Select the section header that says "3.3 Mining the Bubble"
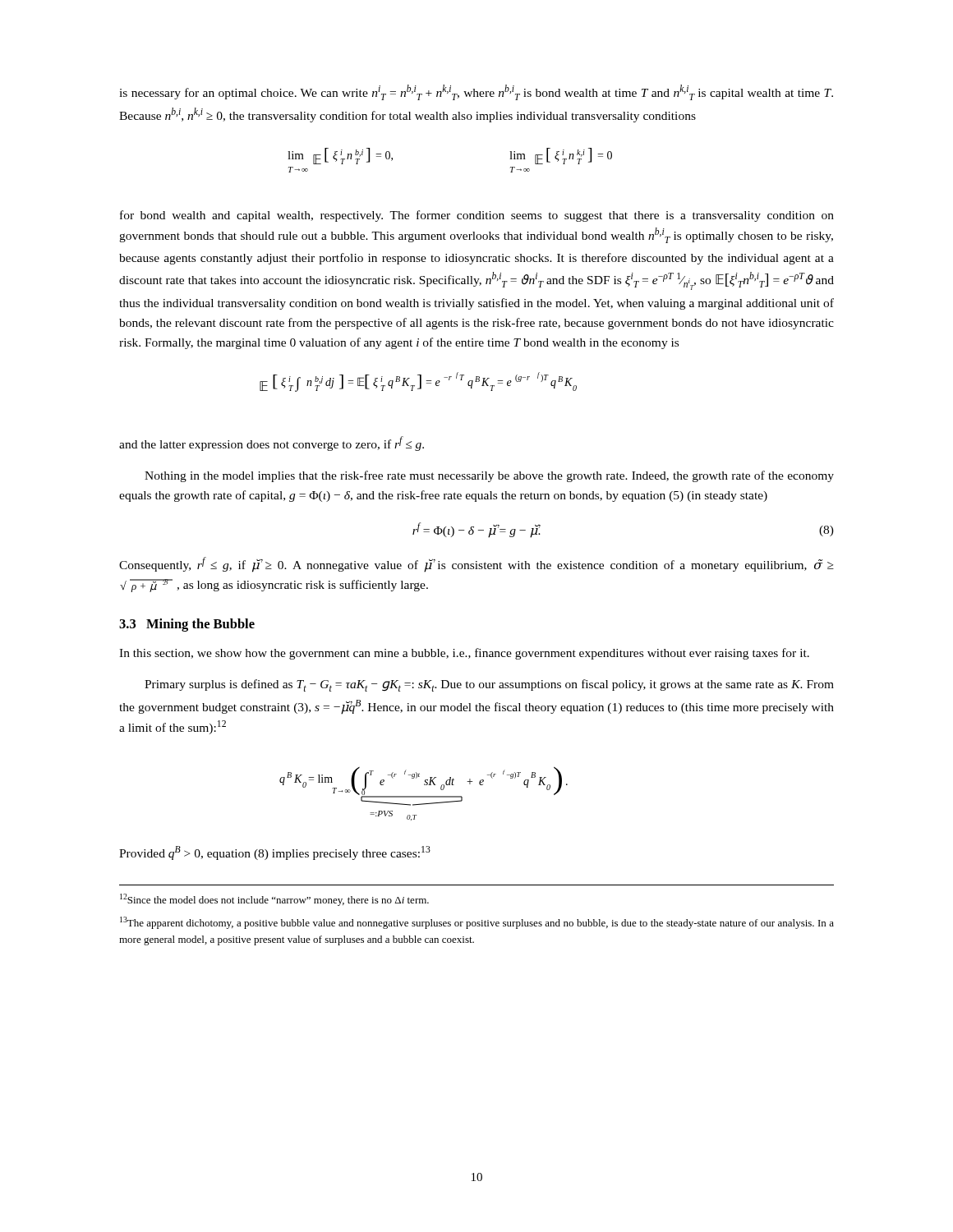Image resolution: width=953 pixels, height=1232 pixels. (187, 624)
